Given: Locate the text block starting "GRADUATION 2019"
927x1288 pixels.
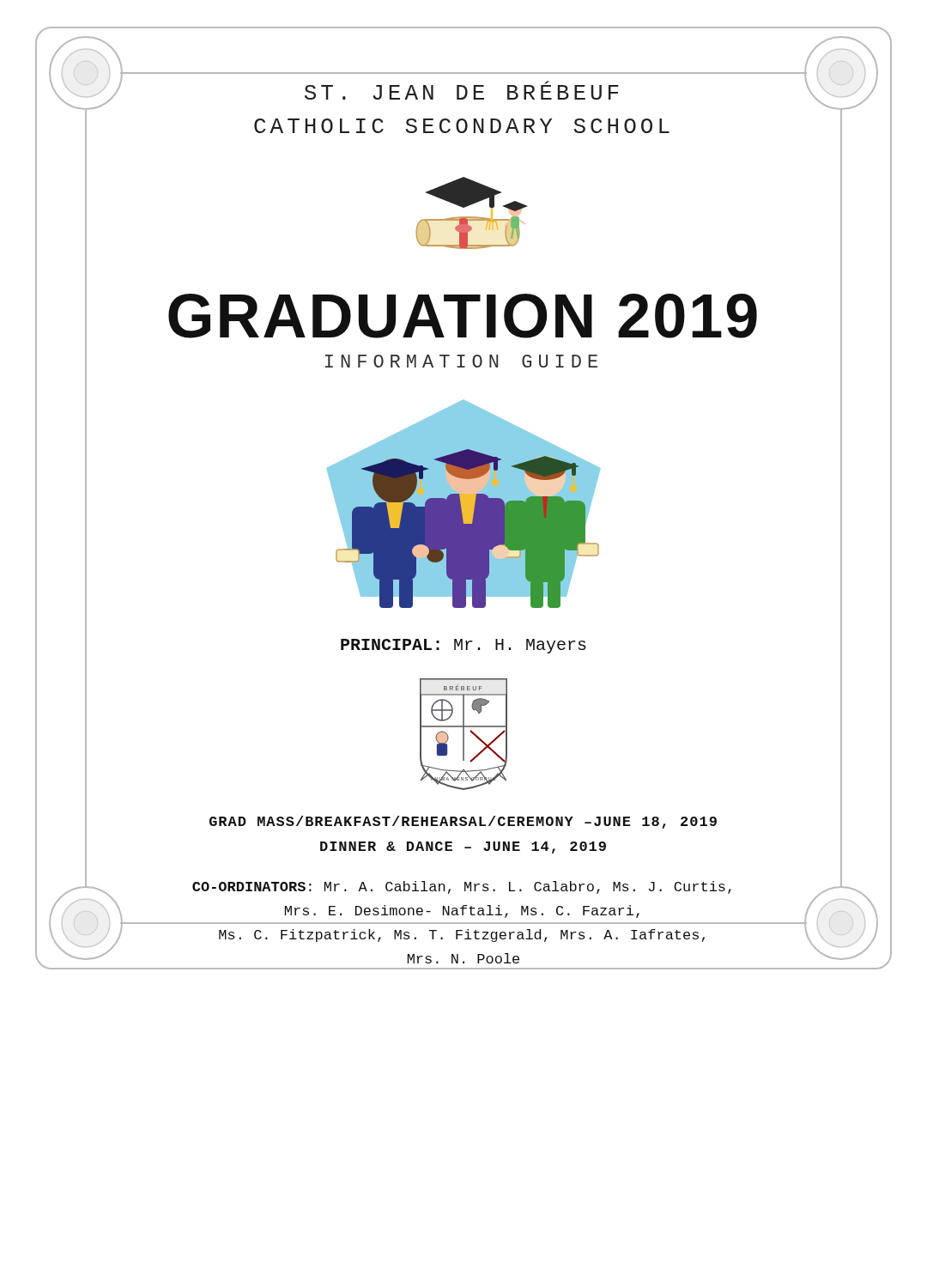Looking at the screenshot, I should coord(464,316).
